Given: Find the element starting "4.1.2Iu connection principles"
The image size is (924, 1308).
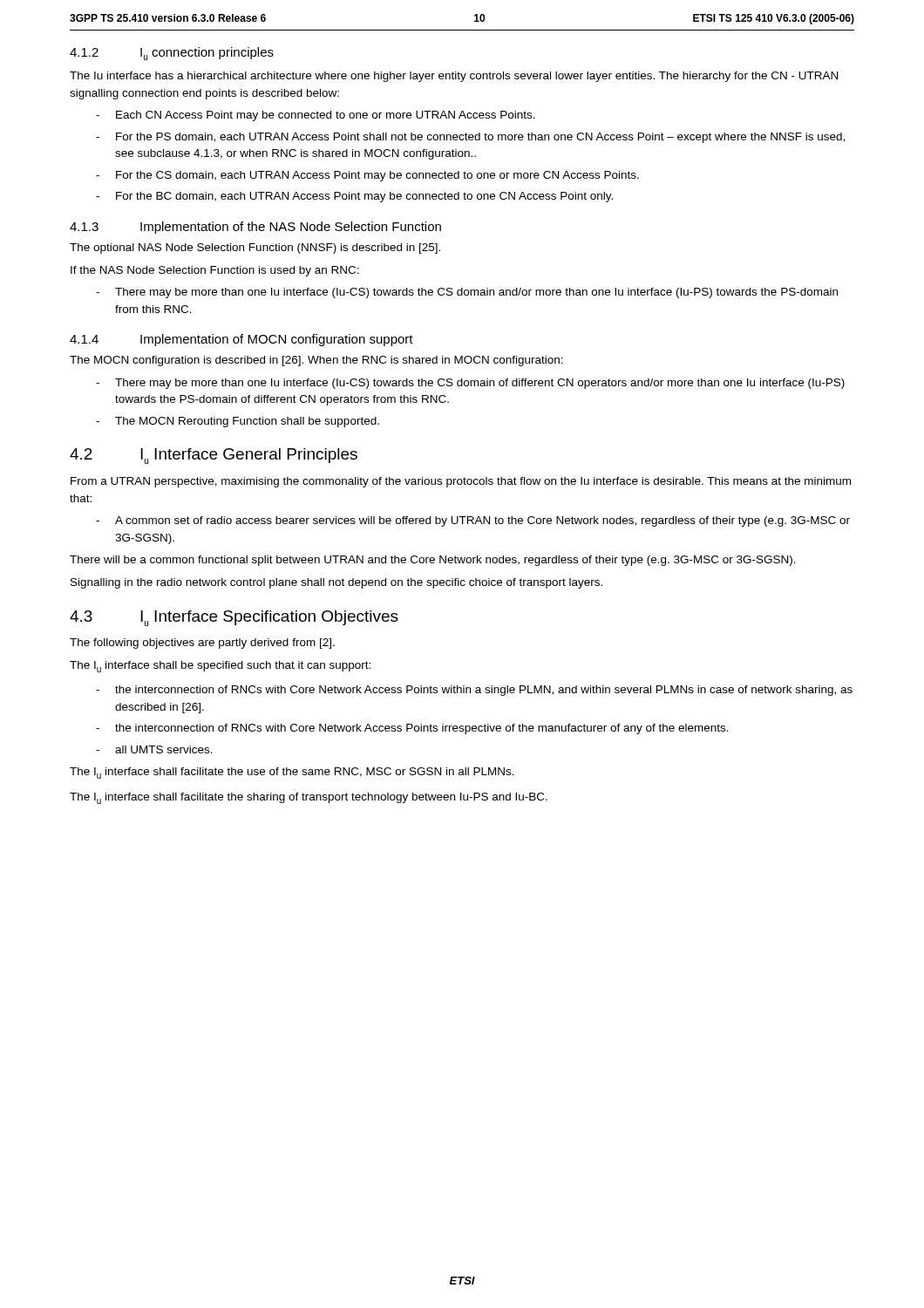Looking at the screenshot, I should pyautogui.click(x=172, y=54).
